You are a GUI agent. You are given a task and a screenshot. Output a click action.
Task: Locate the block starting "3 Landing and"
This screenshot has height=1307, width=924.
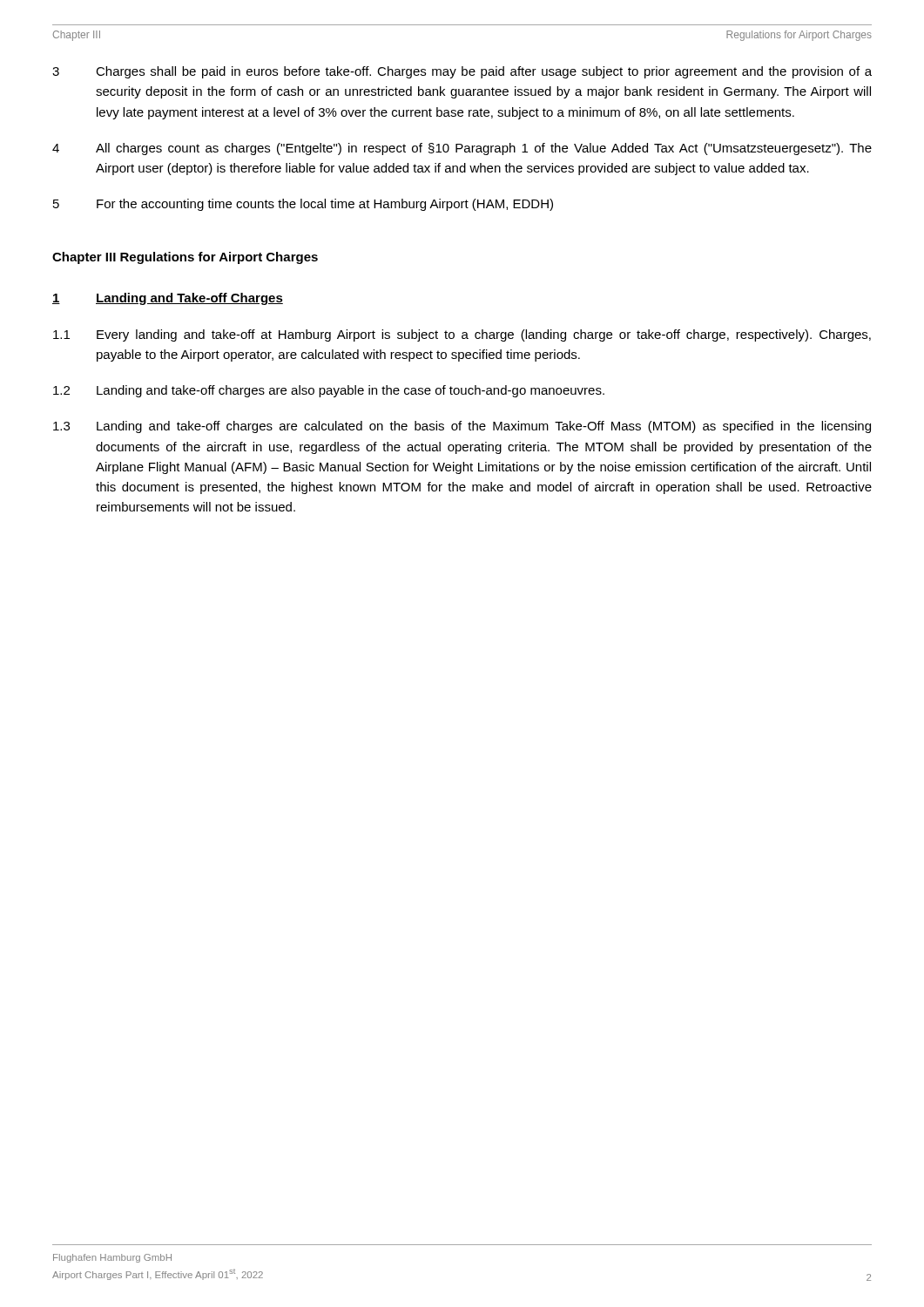pyautogui.click(x=462, y=467)
